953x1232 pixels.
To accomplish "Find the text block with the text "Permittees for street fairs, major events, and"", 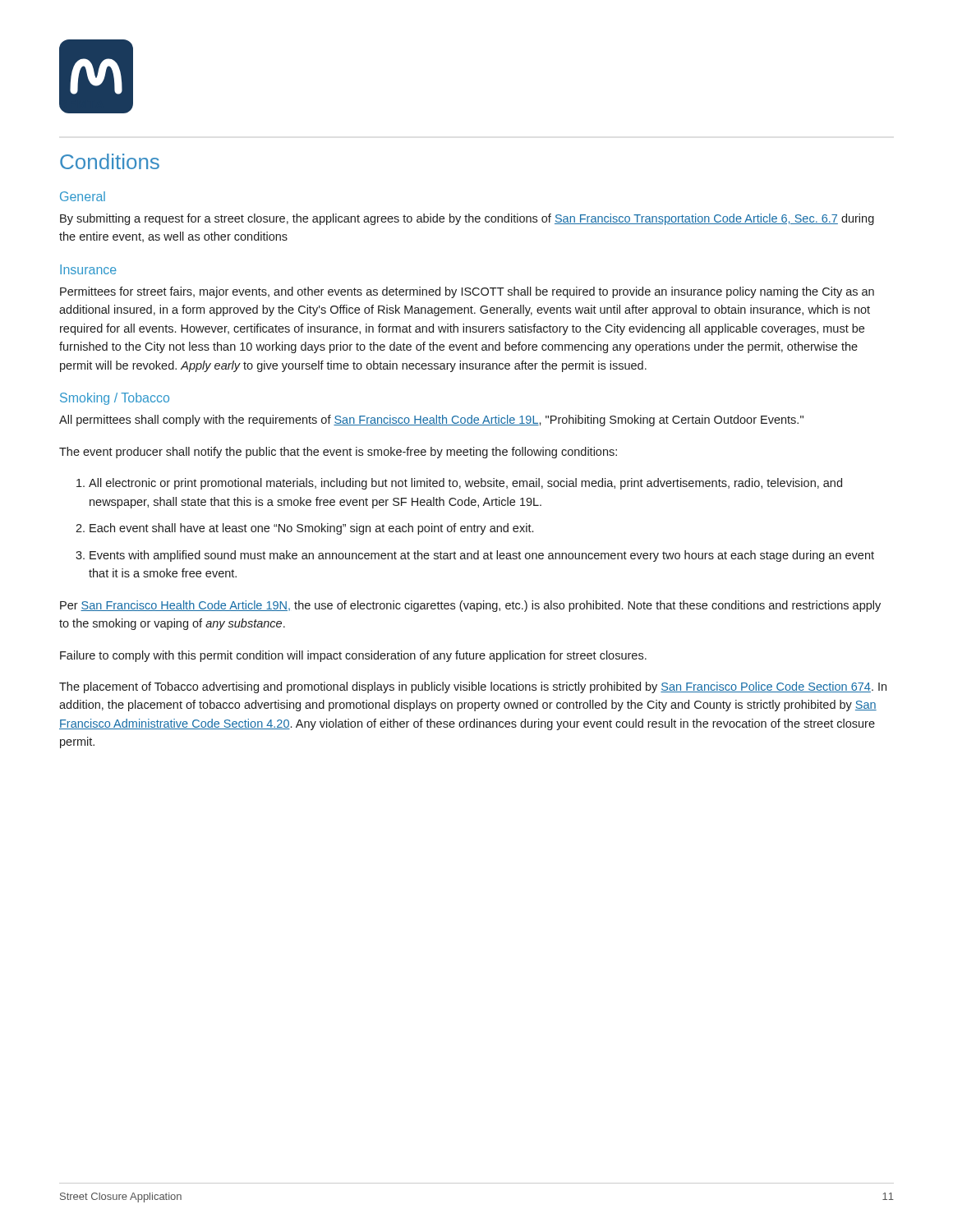I will pos(476,329).
